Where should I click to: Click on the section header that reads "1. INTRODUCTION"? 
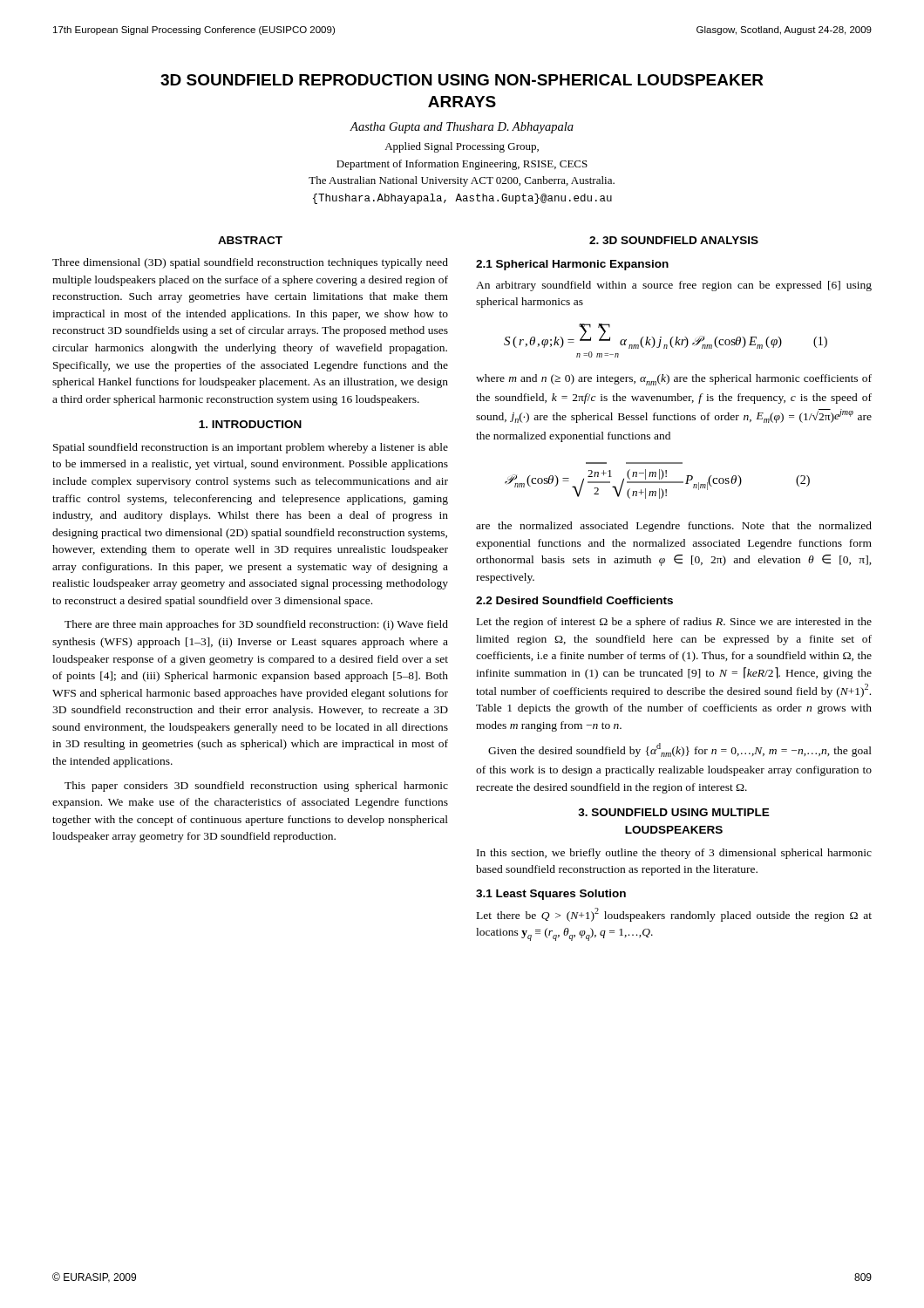[250, 424]
